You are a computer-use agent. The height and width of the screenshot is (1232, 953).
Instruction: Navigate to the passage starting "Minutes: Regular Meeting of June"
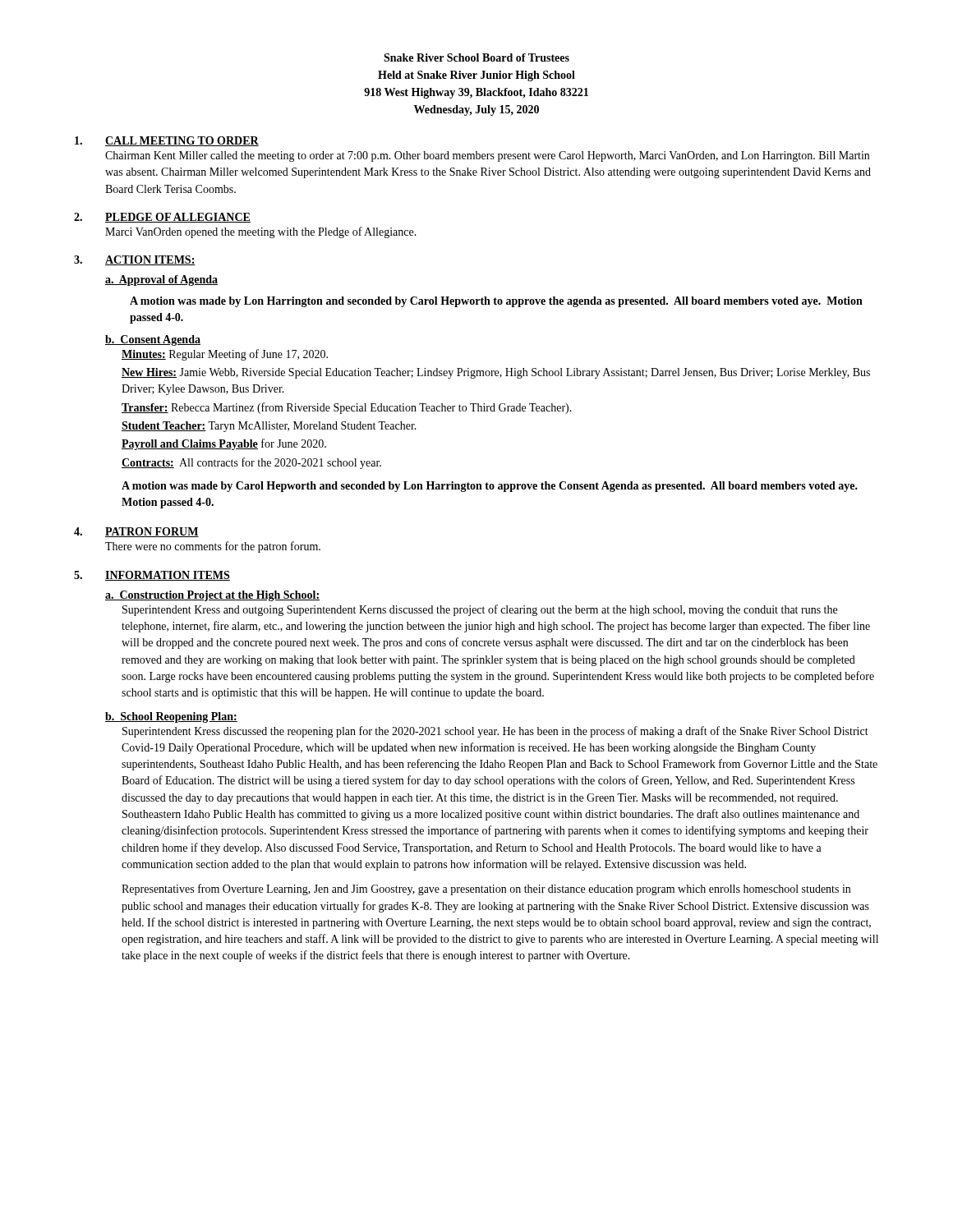[500, 409]
